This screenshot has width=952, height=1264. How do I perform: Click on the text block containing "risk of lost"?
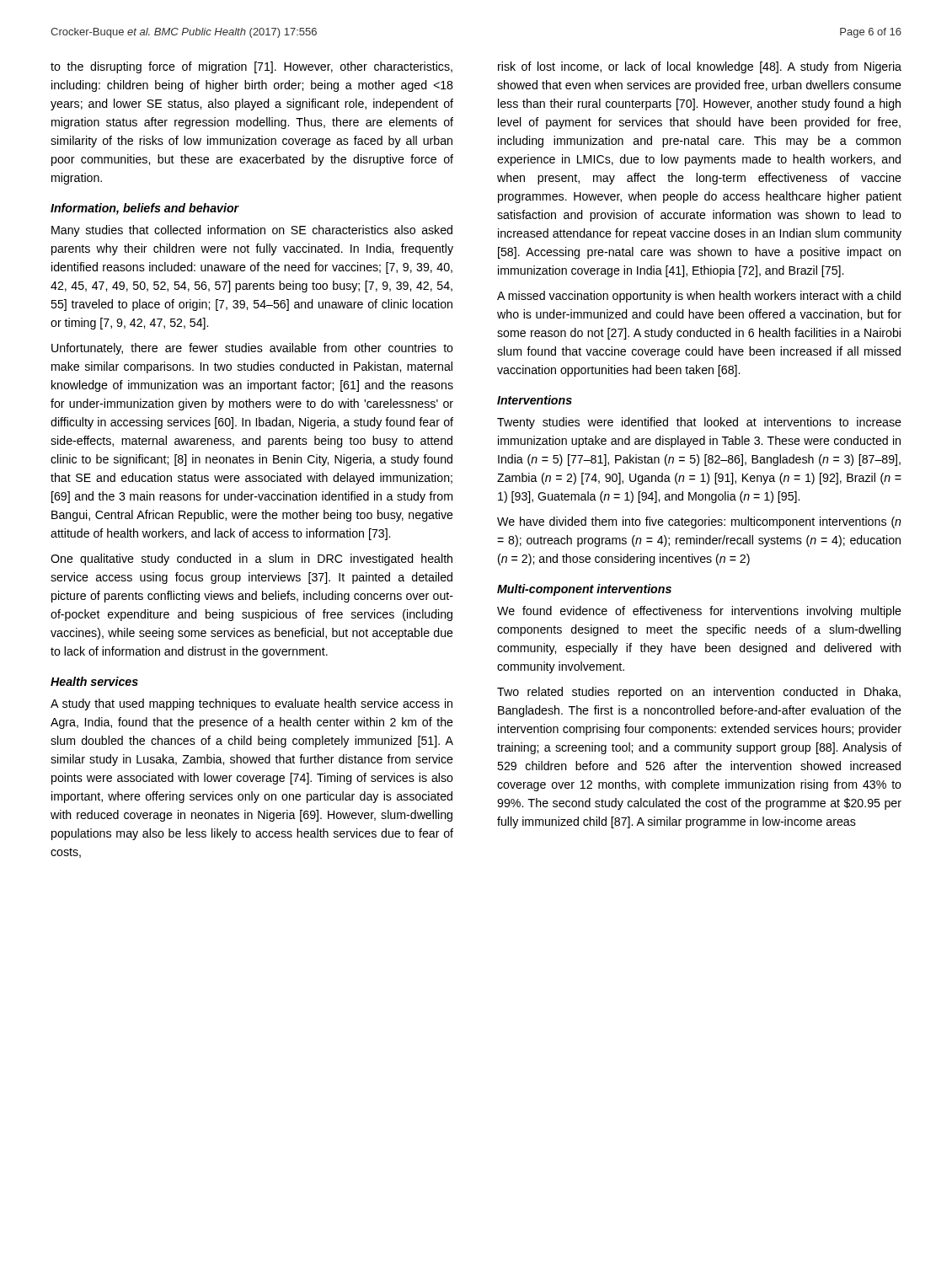click(x=699, y=168)
